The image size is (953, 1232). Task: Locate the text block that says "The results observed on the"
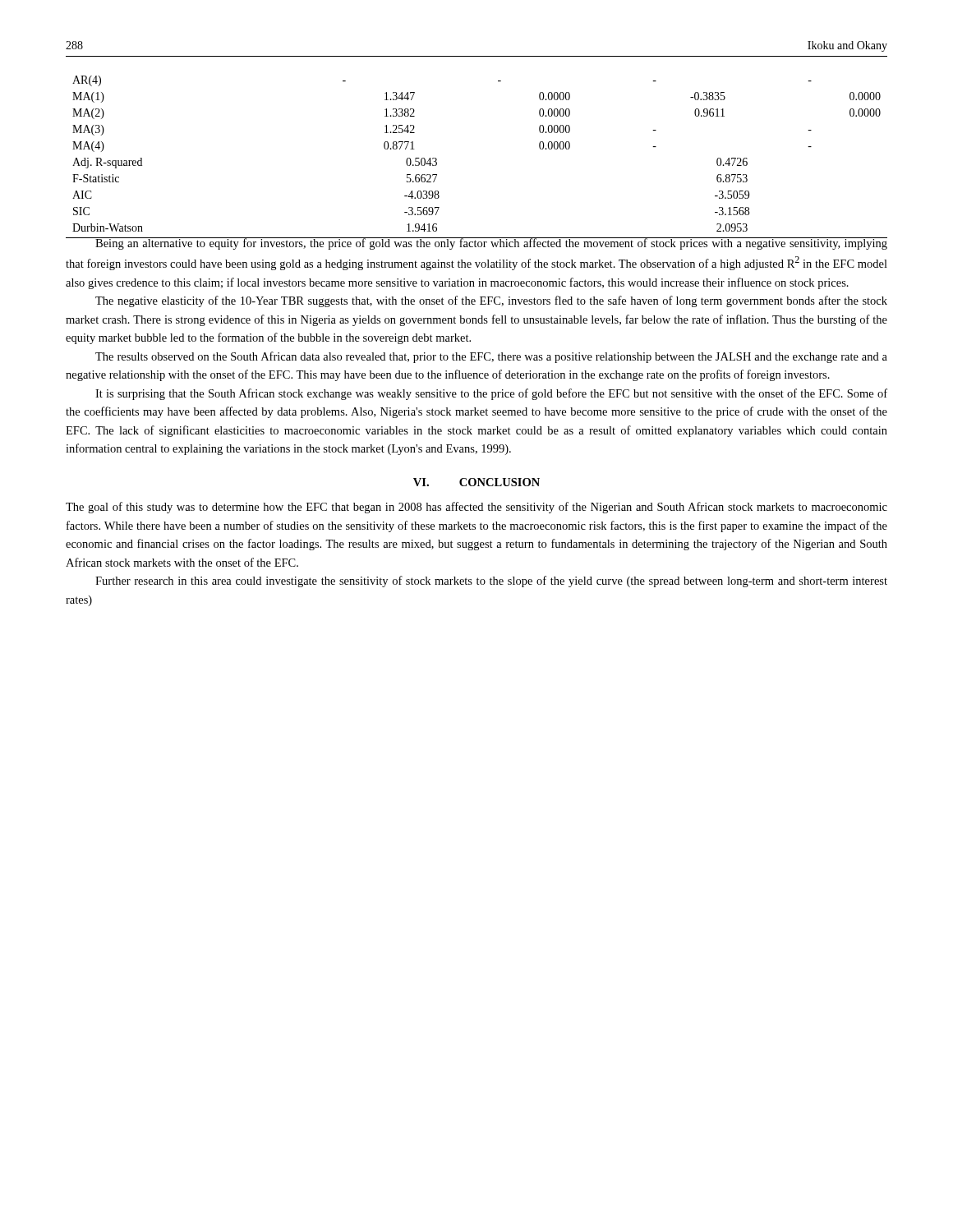(476, 366)
